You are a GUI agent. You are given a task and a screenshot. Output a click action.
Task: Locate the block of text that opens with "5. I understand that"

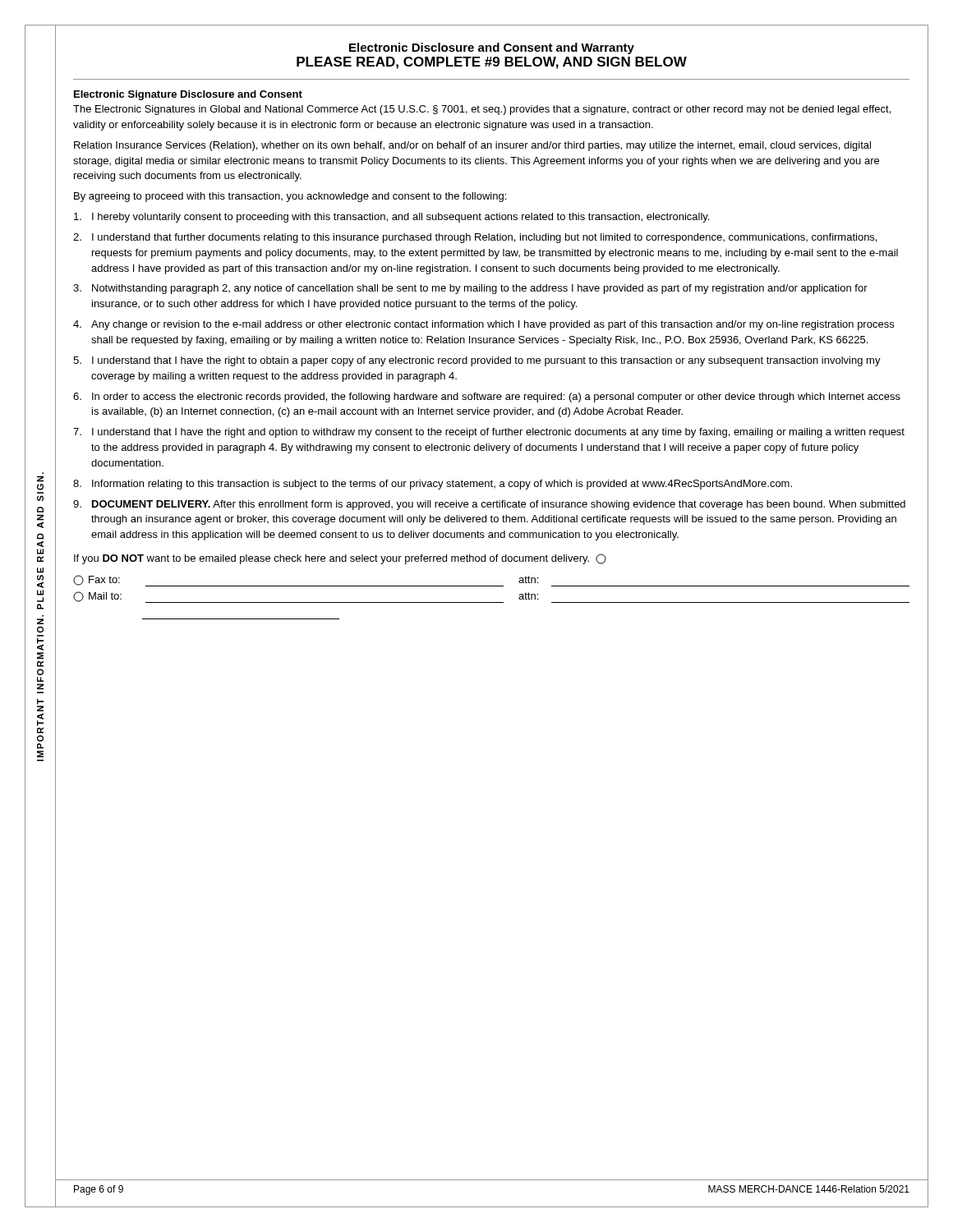coord(491,368)
